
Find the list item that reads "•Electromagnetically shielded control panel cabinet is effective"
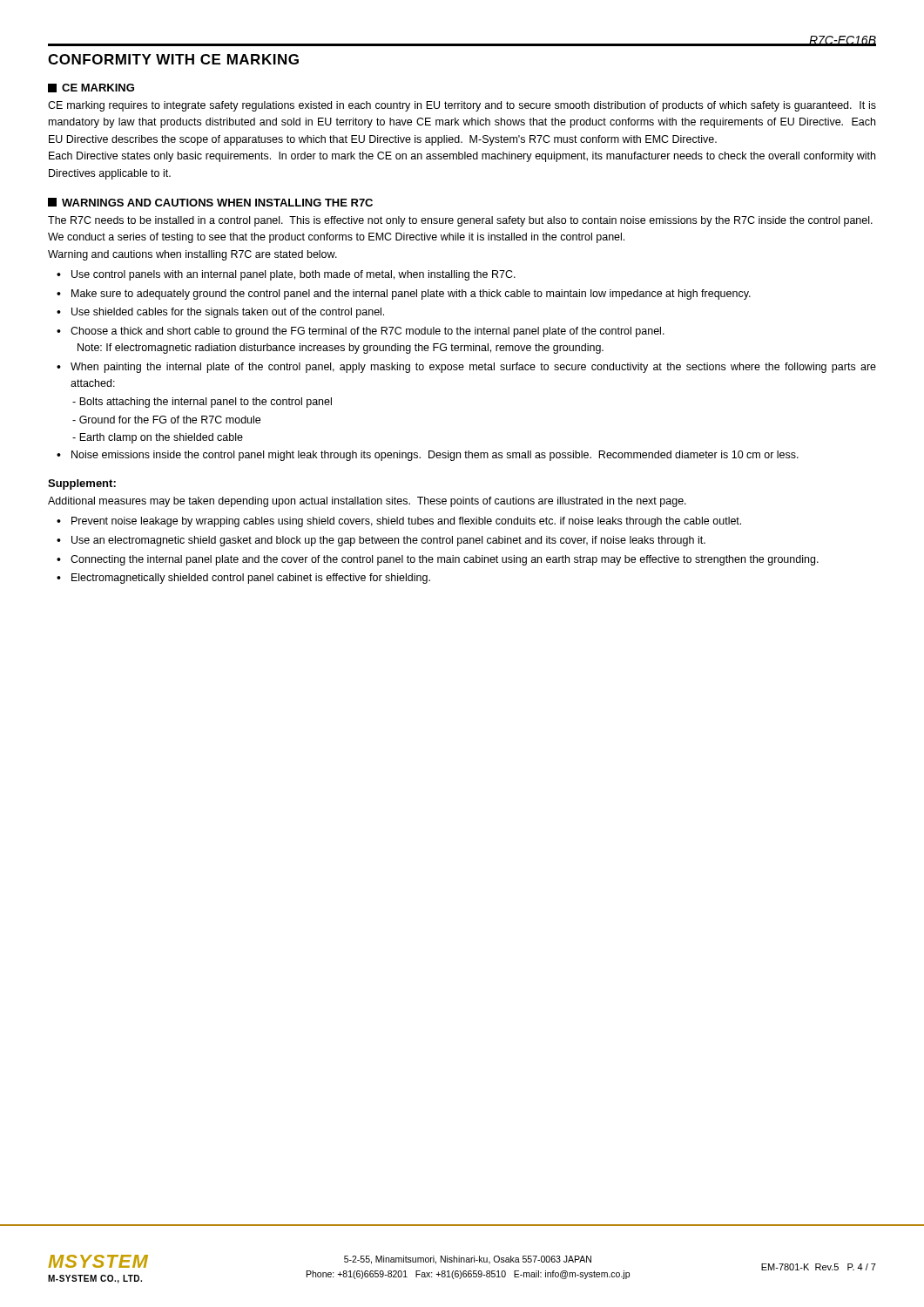click(244, 579)
